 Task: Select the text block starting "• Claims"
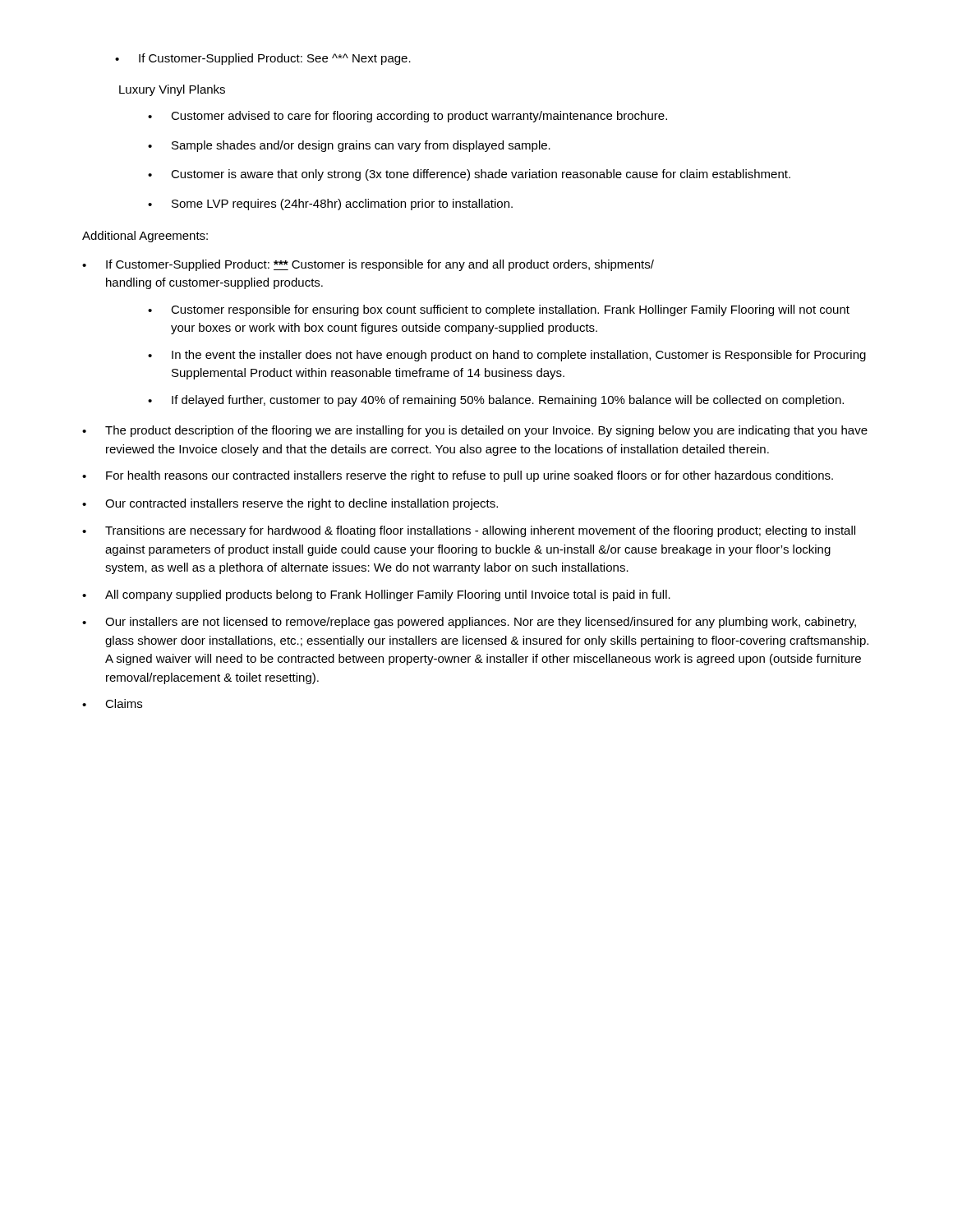(x=112, y=703)
